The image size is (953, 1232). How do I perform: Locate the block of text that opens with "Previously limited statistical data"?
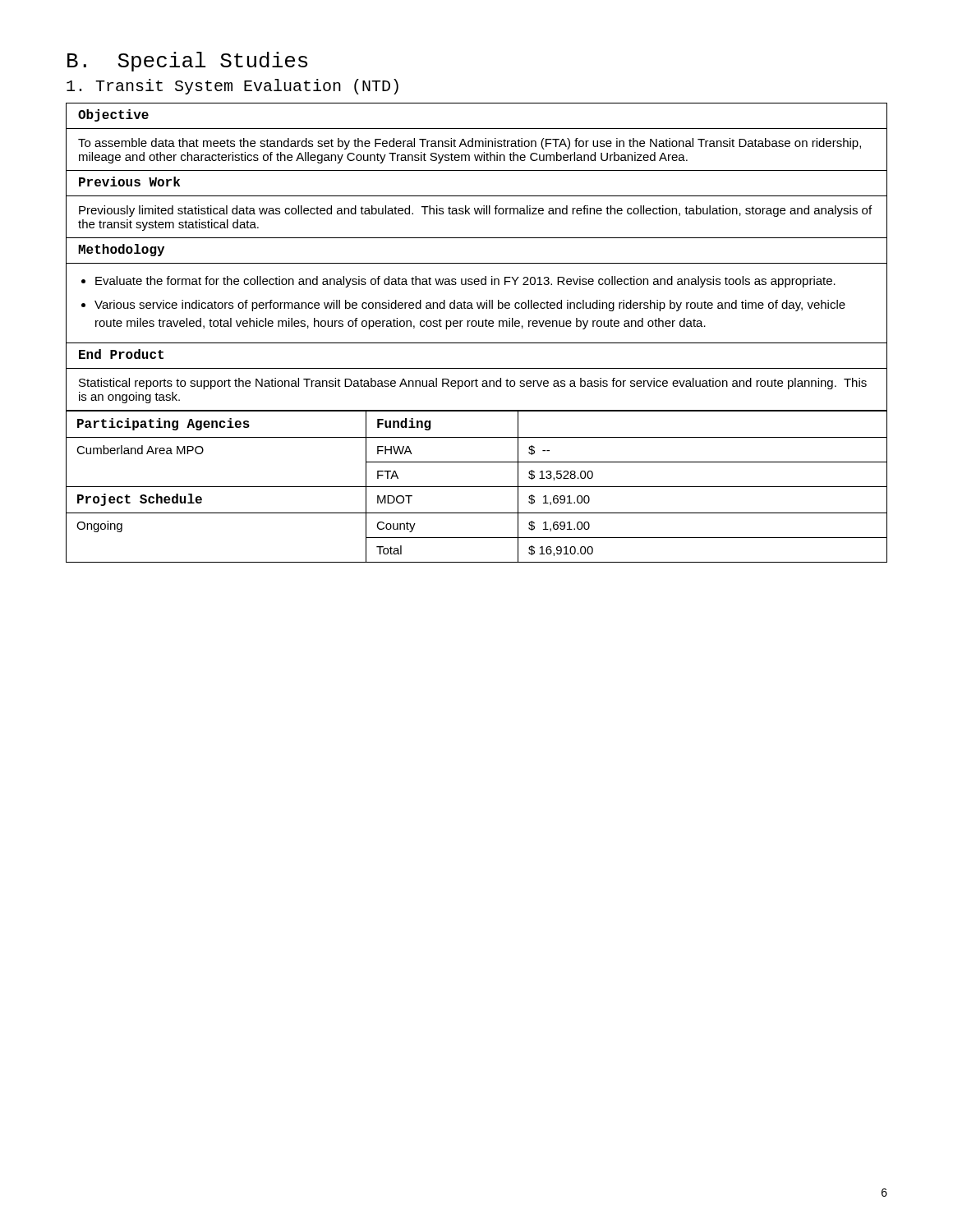[475, 217]
